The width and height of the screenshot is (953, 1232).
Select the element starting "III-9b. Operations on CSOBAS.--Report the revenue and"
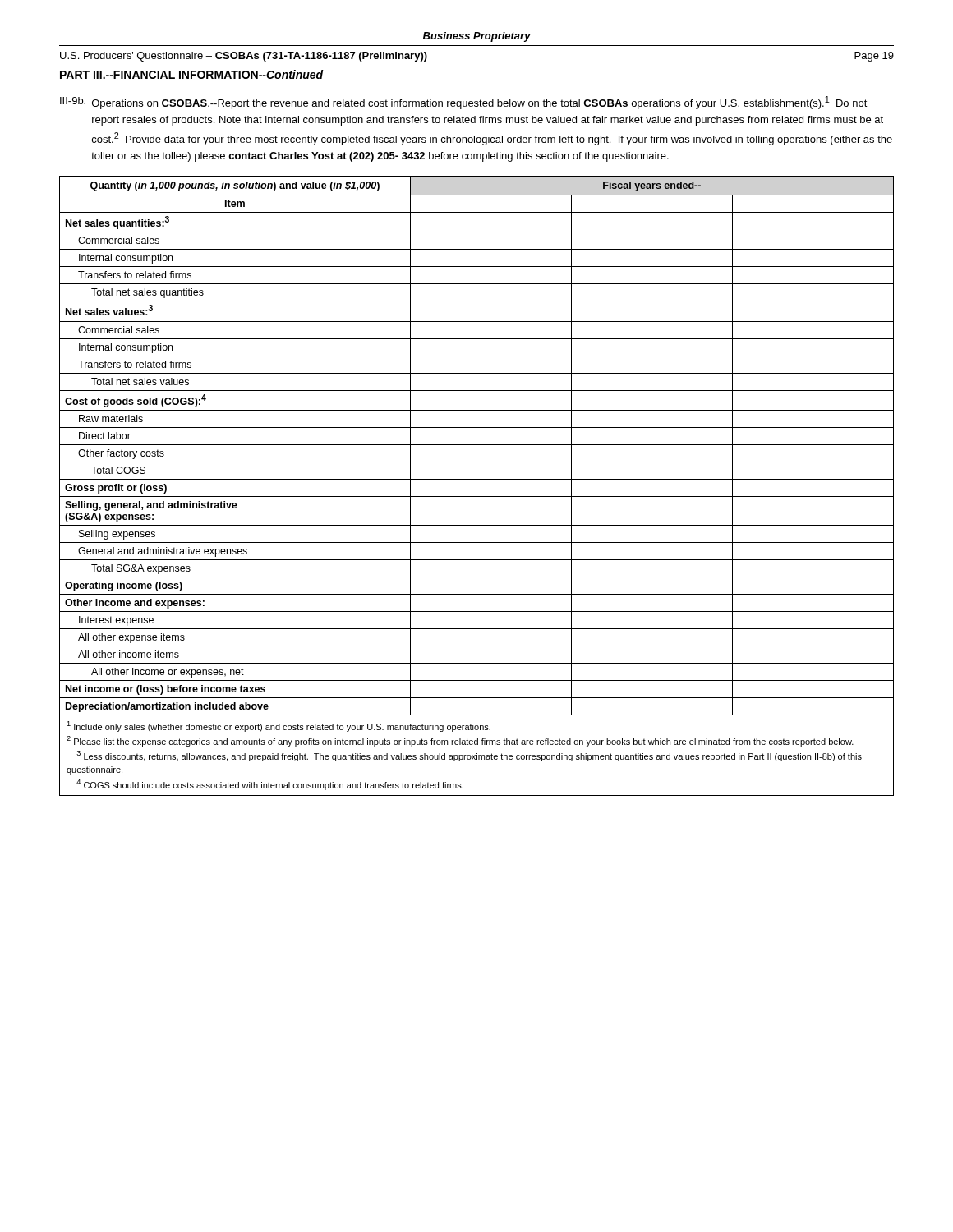476,129
